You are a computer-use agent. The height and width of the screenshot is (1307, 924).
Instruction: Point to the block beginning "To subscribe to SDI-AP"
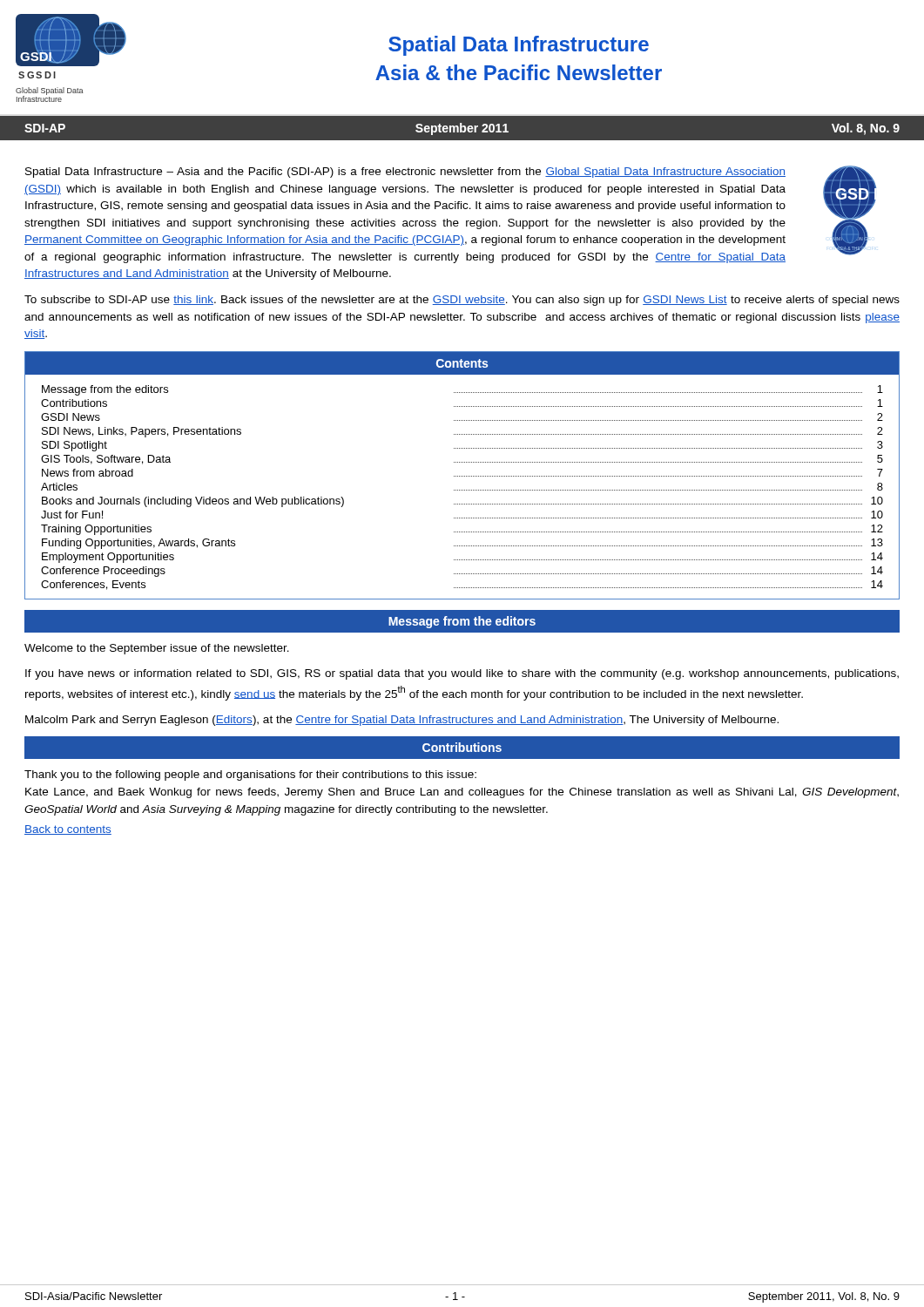coord(462,316)
